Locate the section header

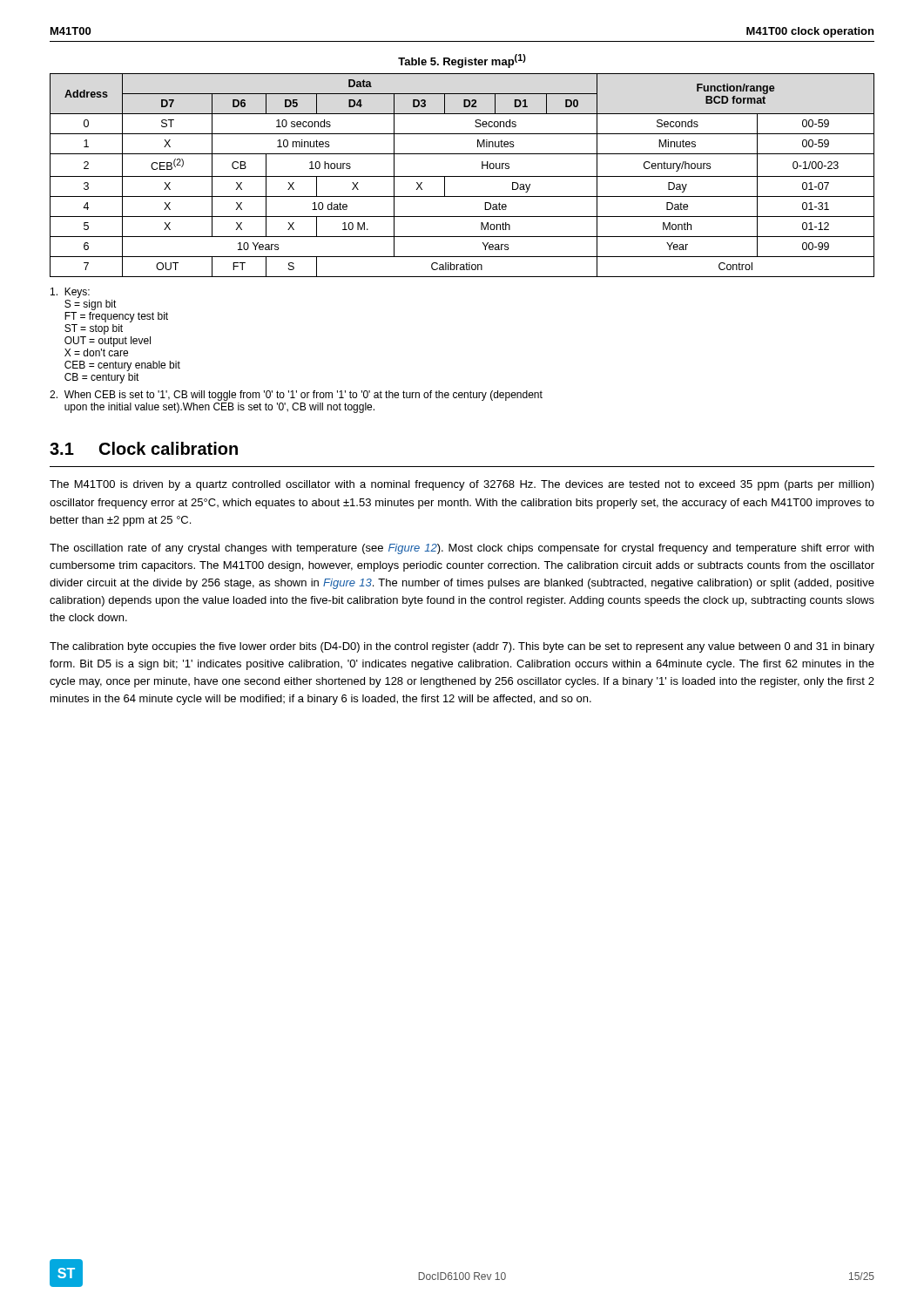(x=144, y=450)
